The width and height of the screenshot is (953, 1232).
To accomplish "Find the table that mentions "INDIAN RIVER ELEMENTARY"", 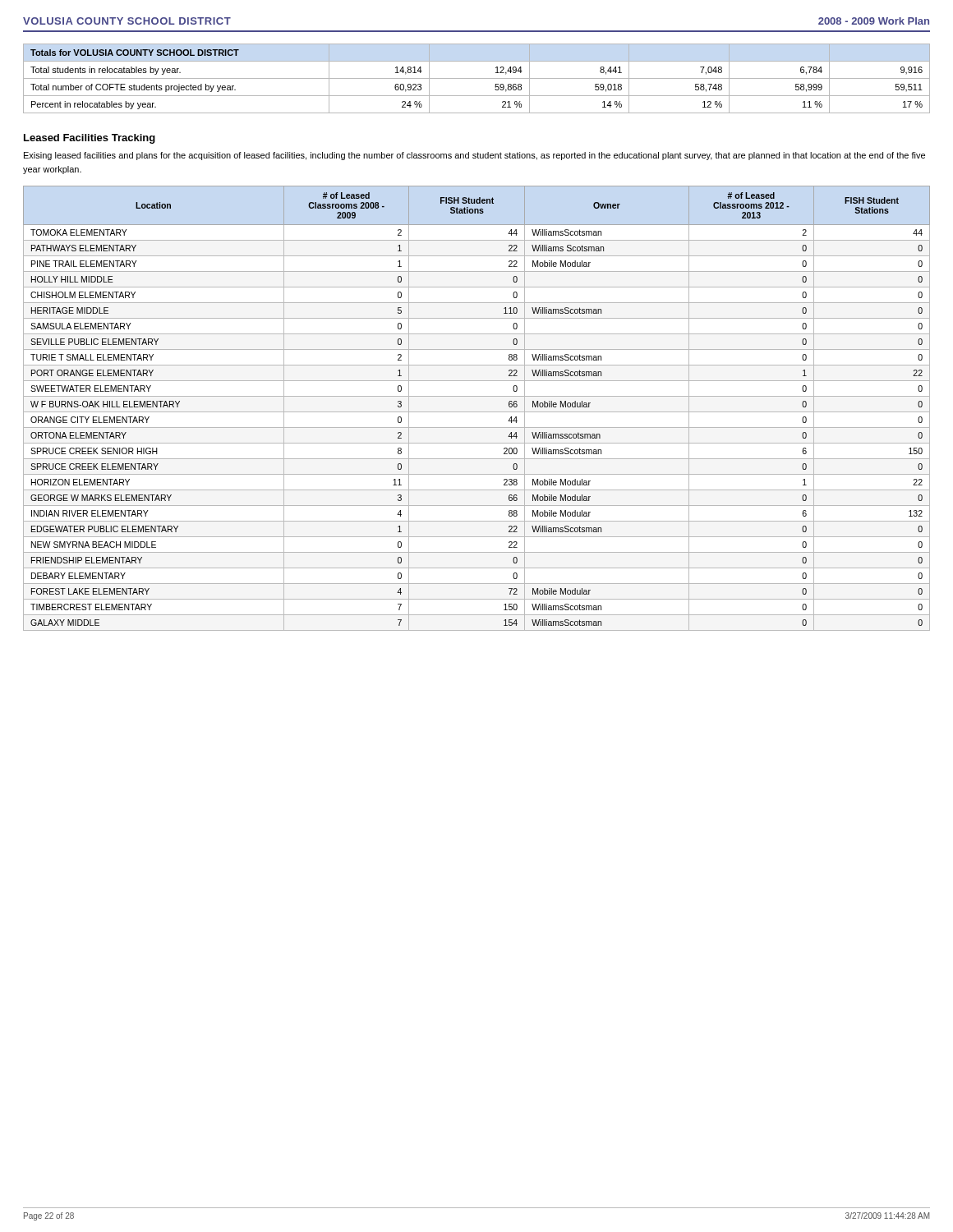I will tap(476, 408).
